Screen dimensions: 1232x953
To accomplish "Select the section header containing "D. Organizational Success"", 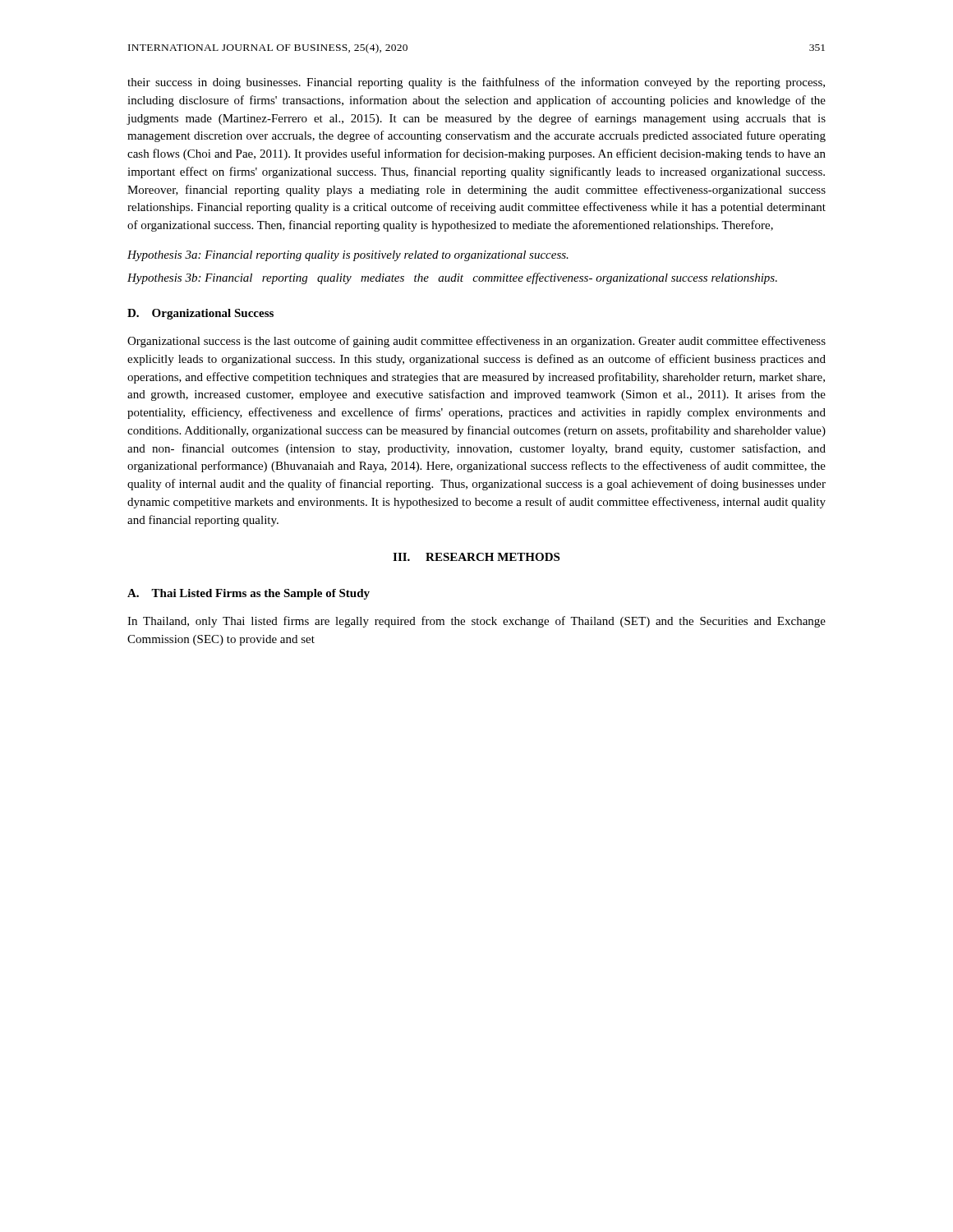I will pos(201,313).
